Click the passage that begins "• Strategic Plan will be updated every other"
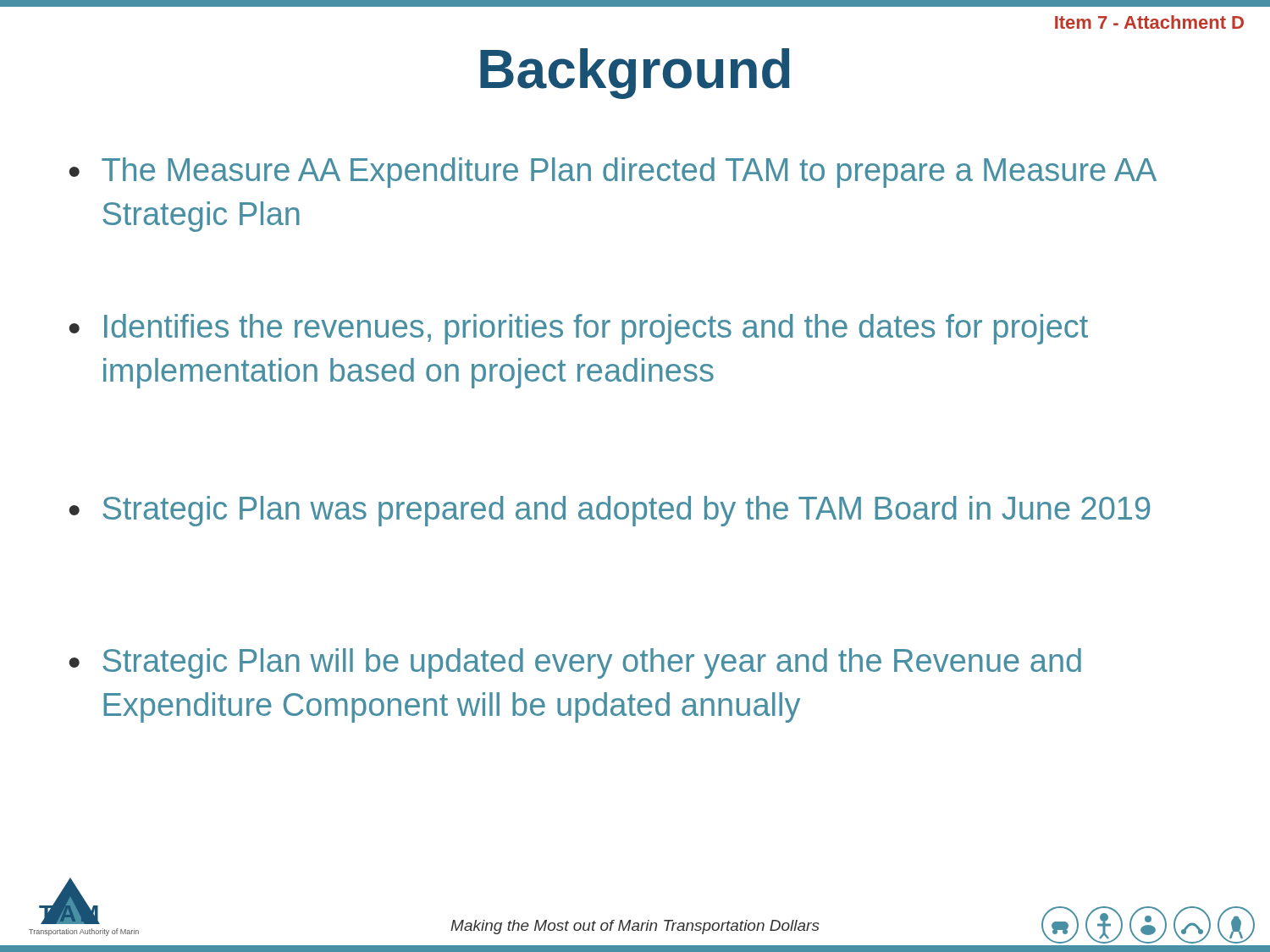1270x952 pixels. tap(643, 683)
